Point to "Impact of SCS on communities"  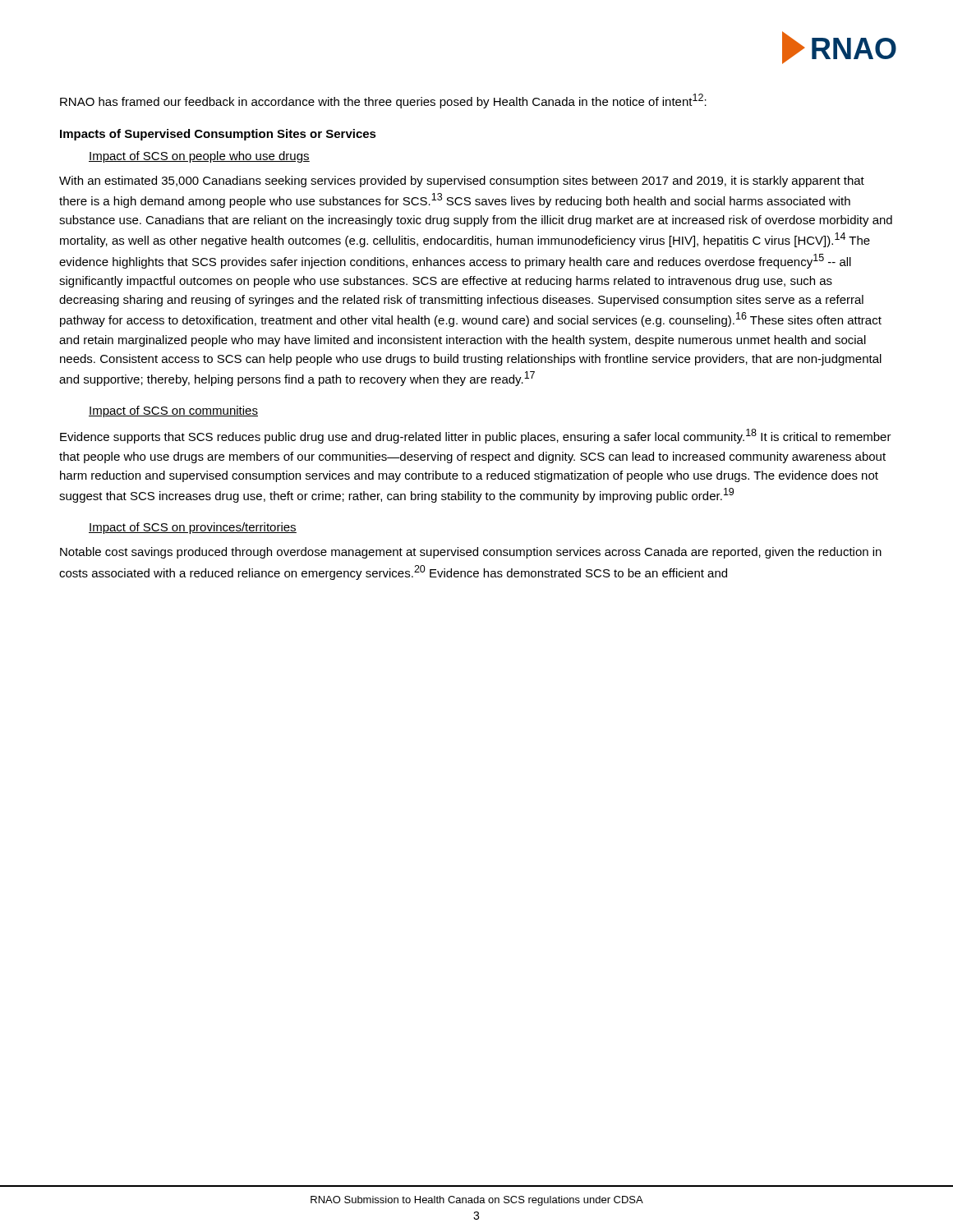[x=173, y=410]
